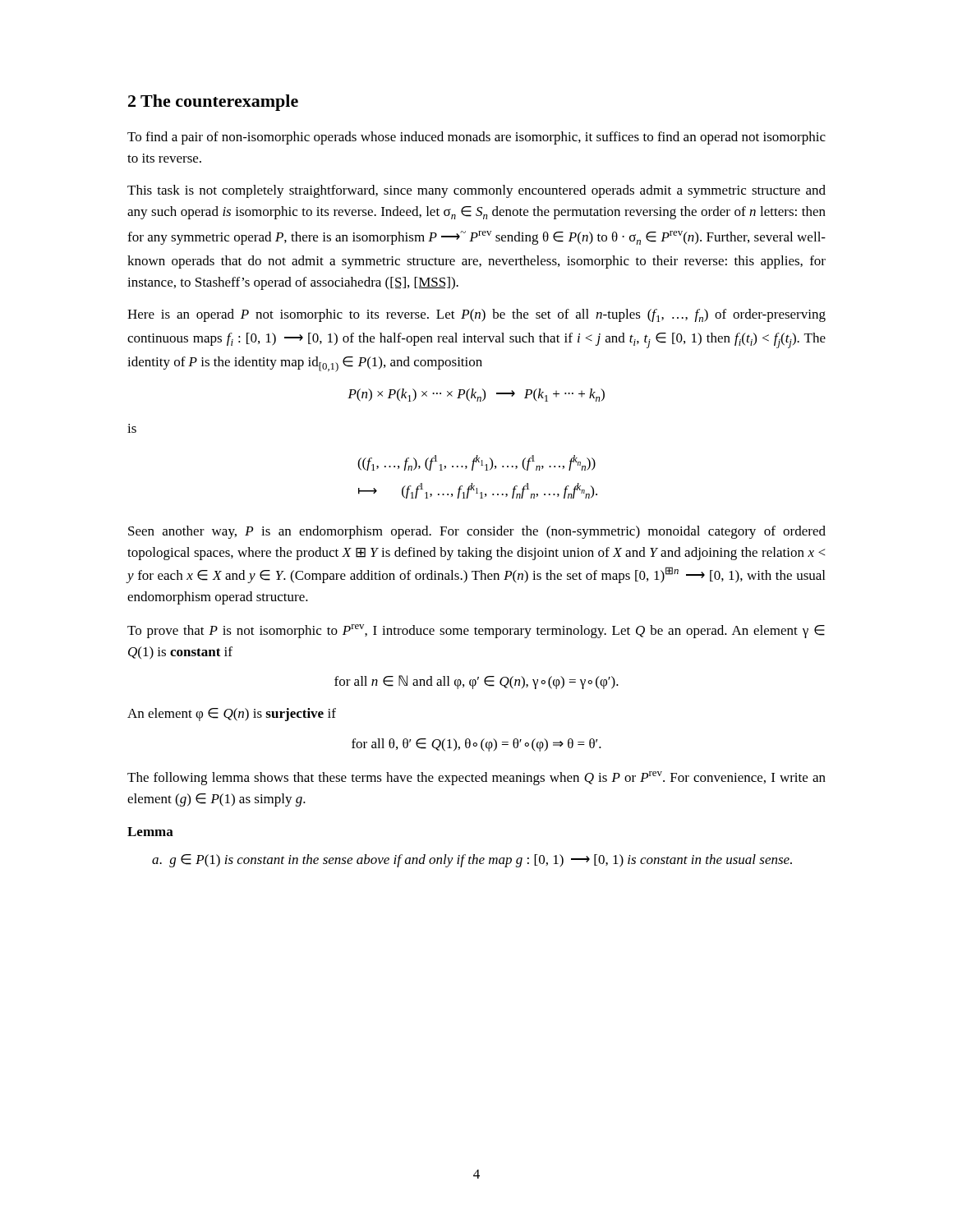
Task: Locate the block starting "for all n ∈ ℕ"
Action: click(476, 681)
